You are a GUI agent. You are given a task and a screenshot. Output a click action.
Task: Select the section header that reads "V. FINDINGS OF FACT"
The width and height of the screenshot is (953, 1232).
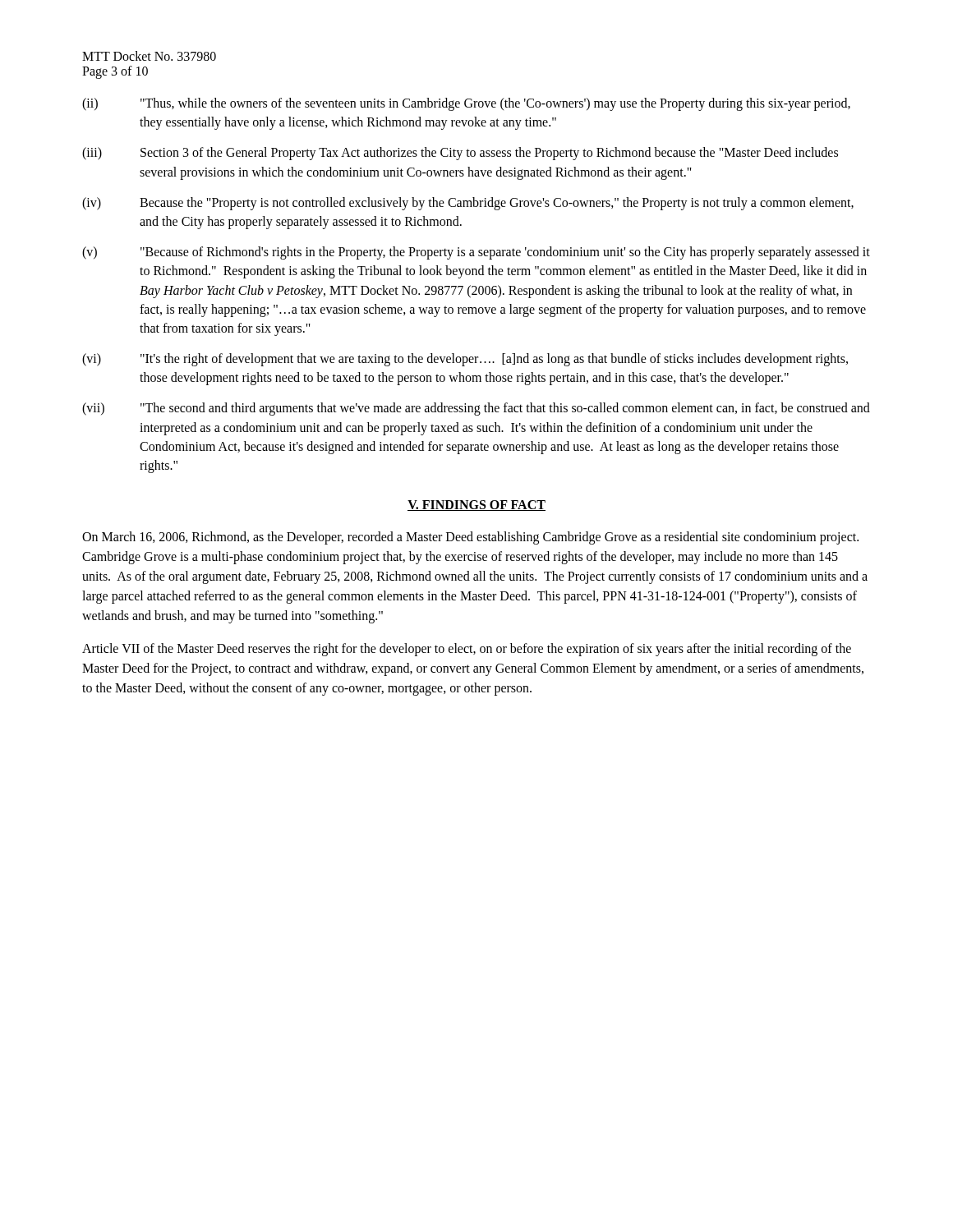476,505
